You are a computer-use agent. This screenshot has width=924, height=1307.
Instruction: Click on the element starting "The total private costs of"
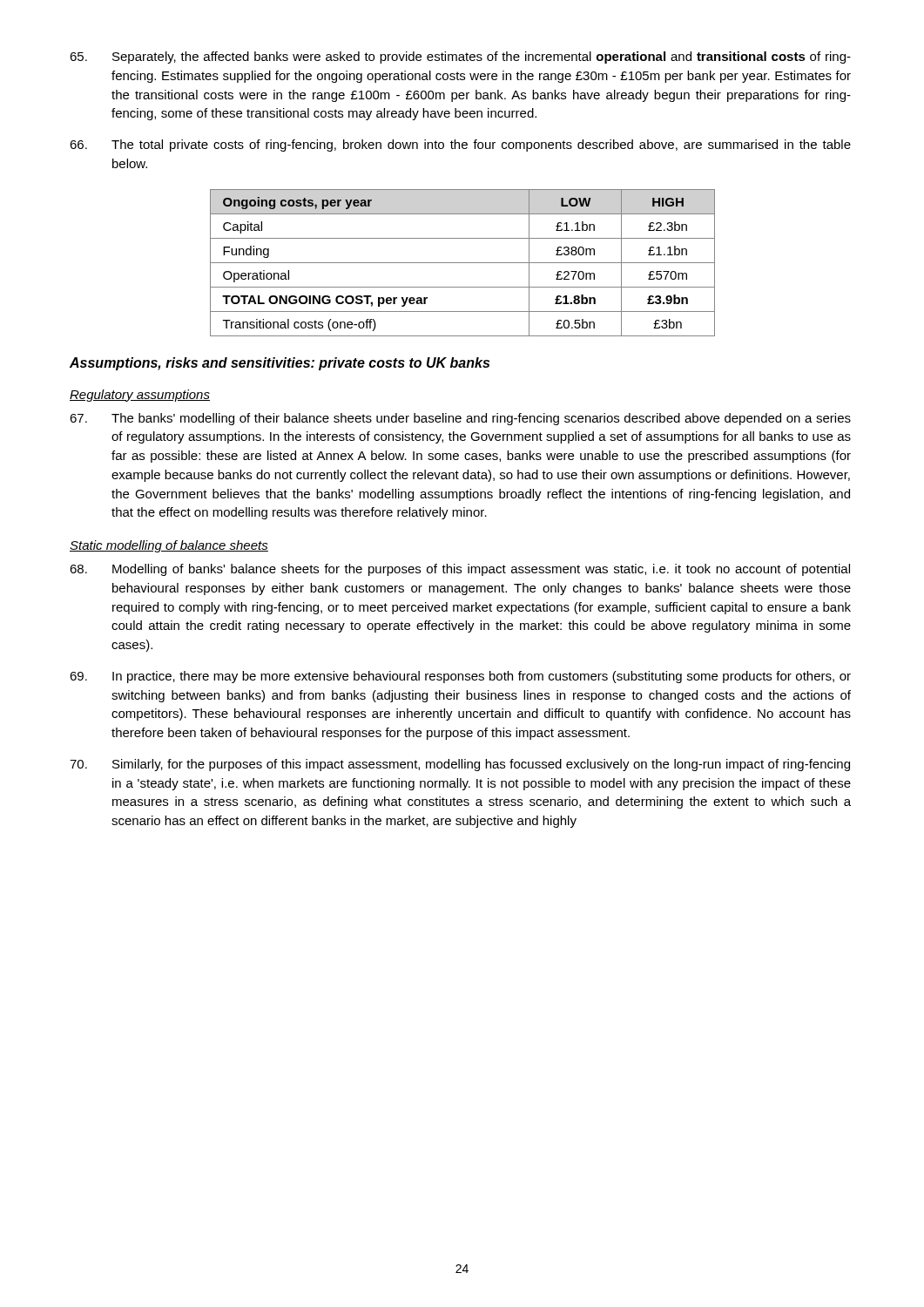pos(462,154)
